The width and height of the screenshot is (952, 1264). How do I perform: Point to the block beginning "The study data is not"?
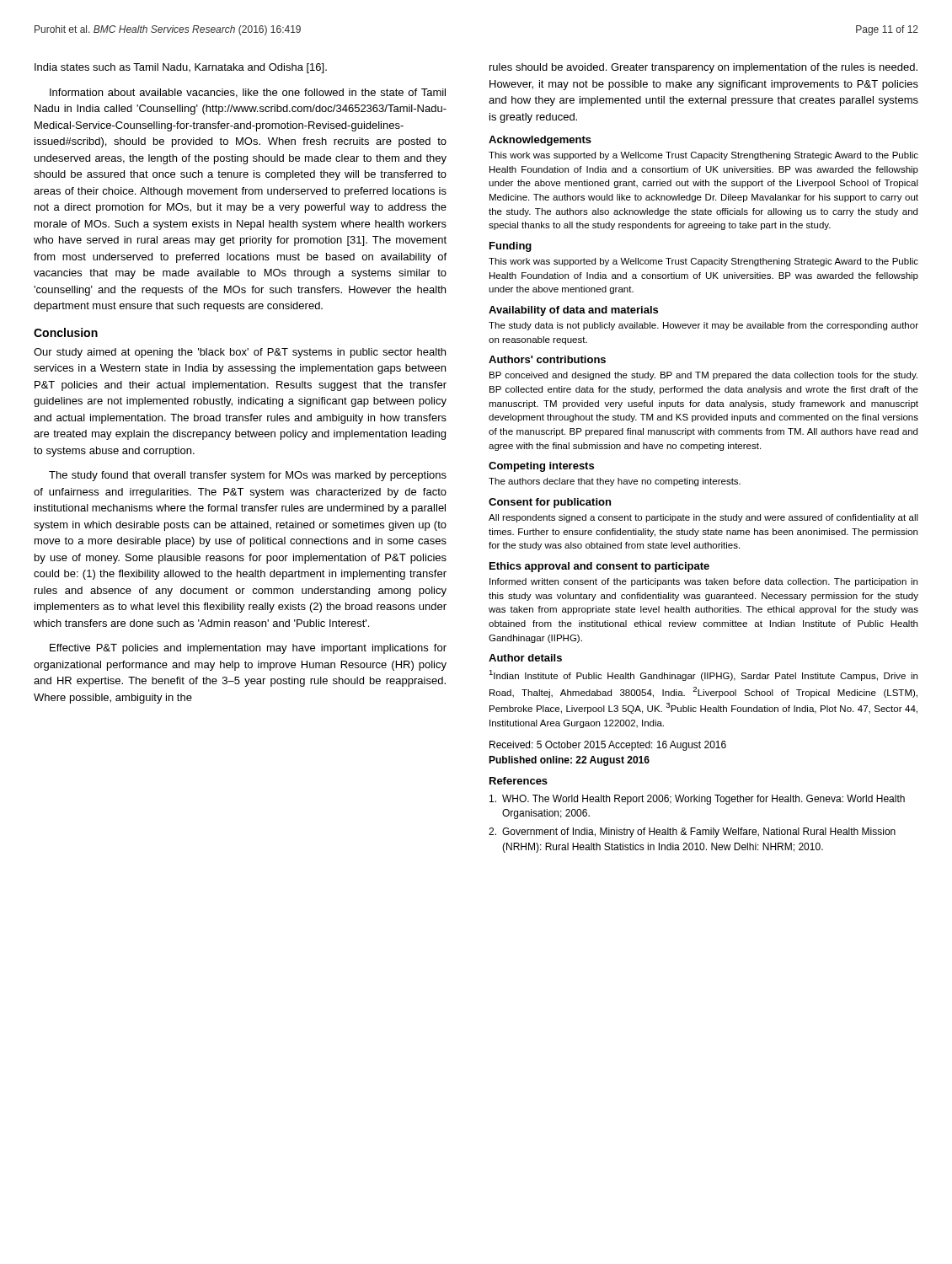click(x=703, y=333)
